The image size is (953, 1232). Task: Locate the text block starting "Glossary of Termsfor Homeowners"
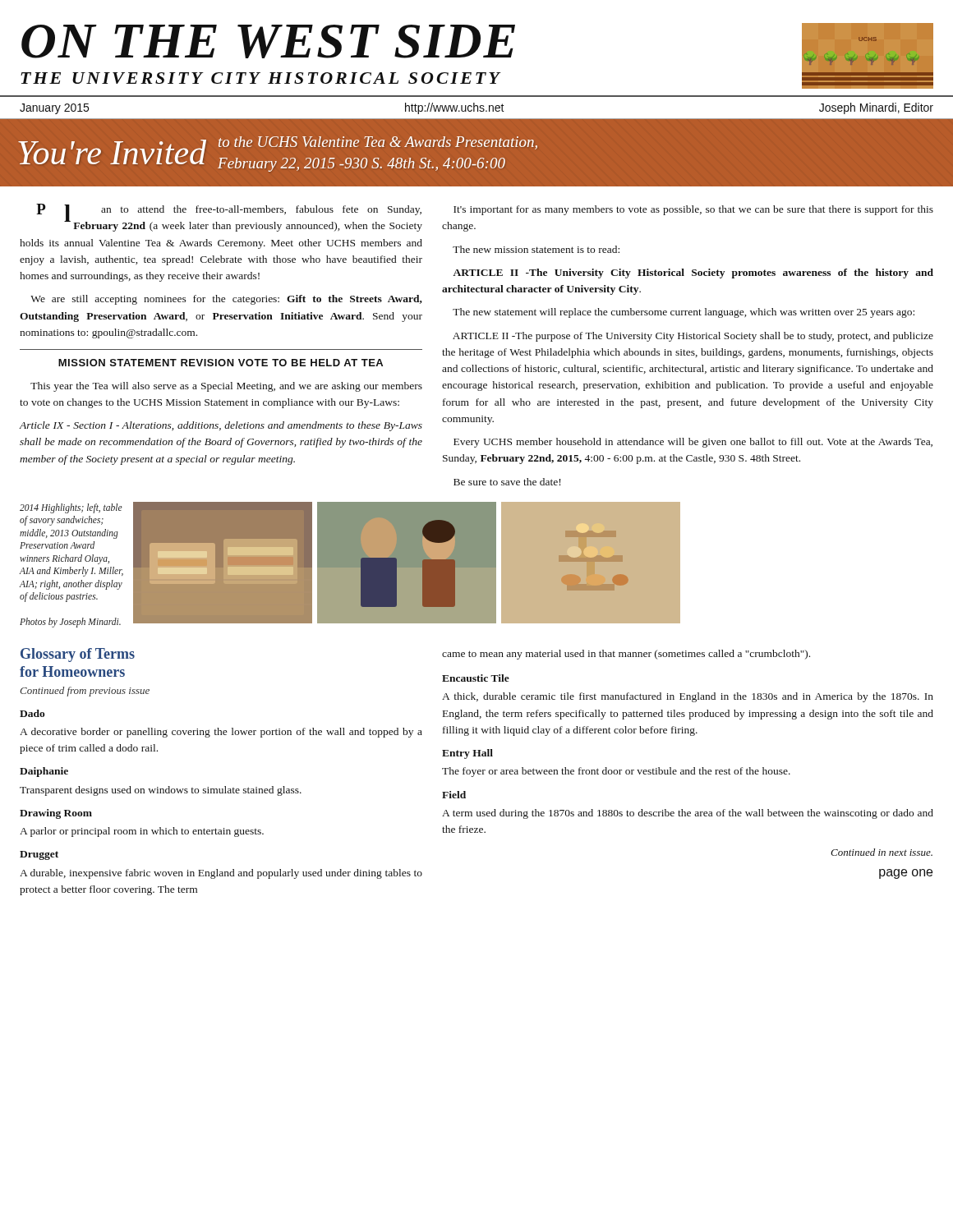coord(77,663)
